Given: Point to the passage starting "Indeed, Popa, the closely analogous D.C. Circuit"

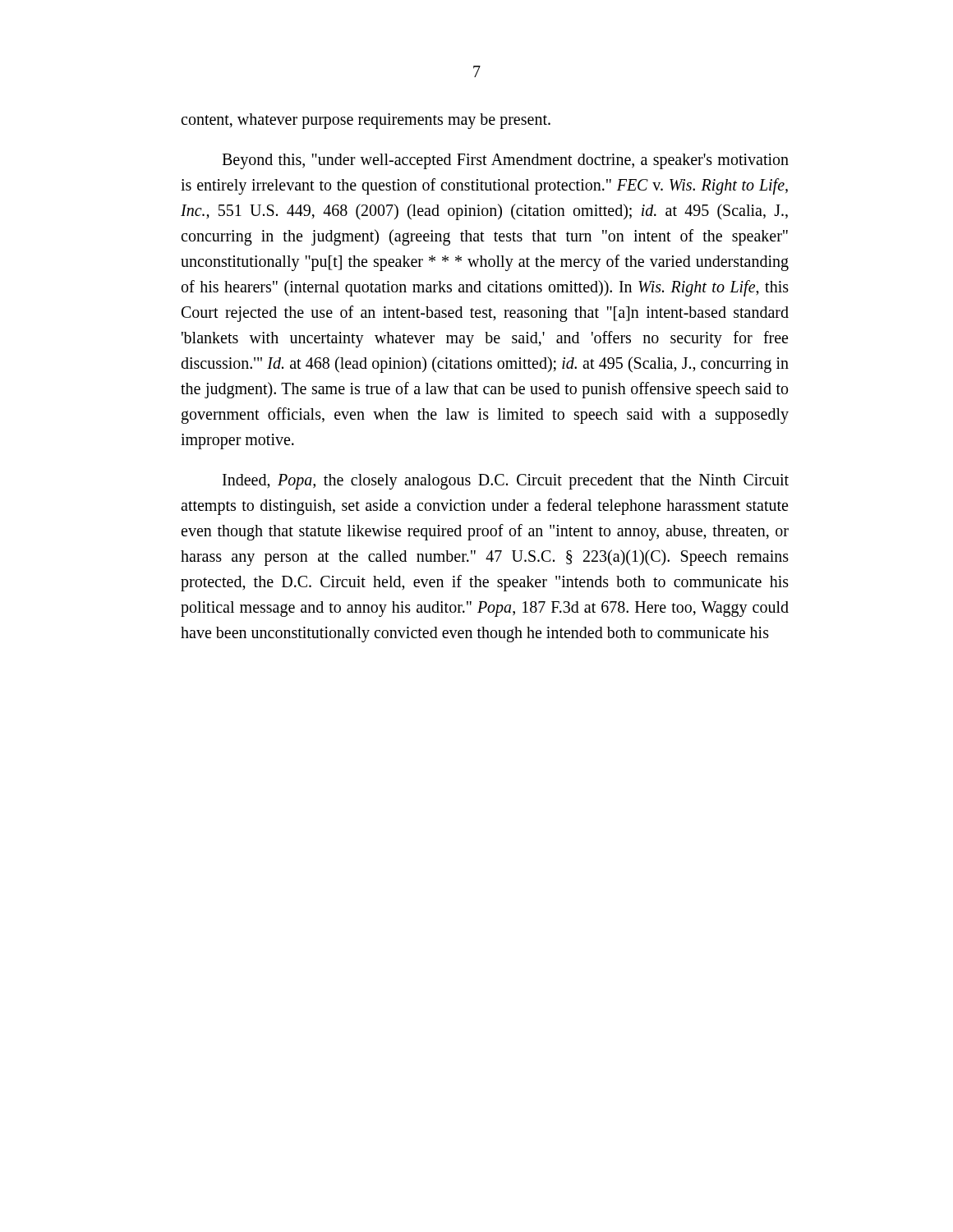Looking at the screenshot, I should [x=485, y=556].
